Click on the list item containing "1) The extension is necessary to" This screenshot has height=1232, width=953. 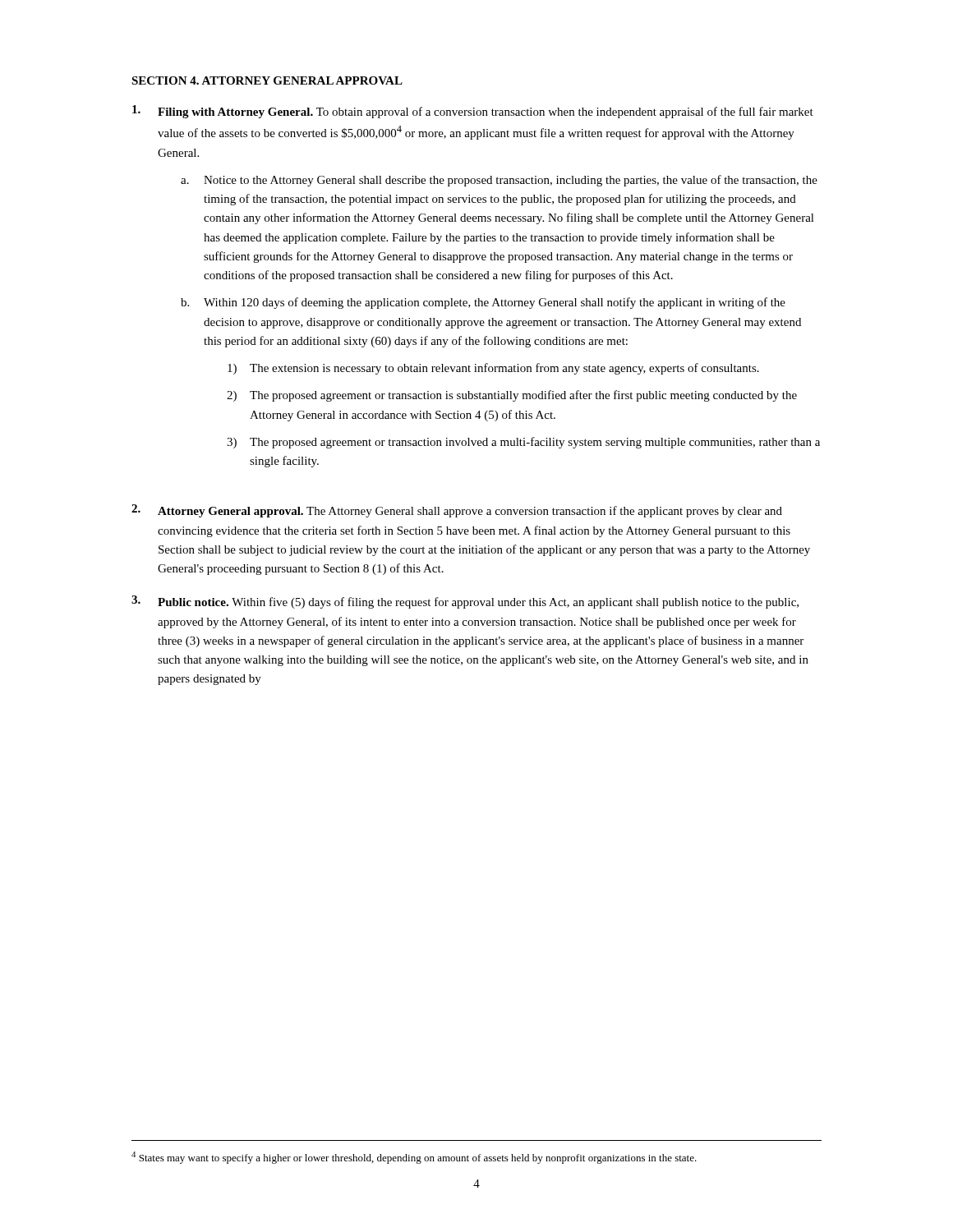(524, 368)
